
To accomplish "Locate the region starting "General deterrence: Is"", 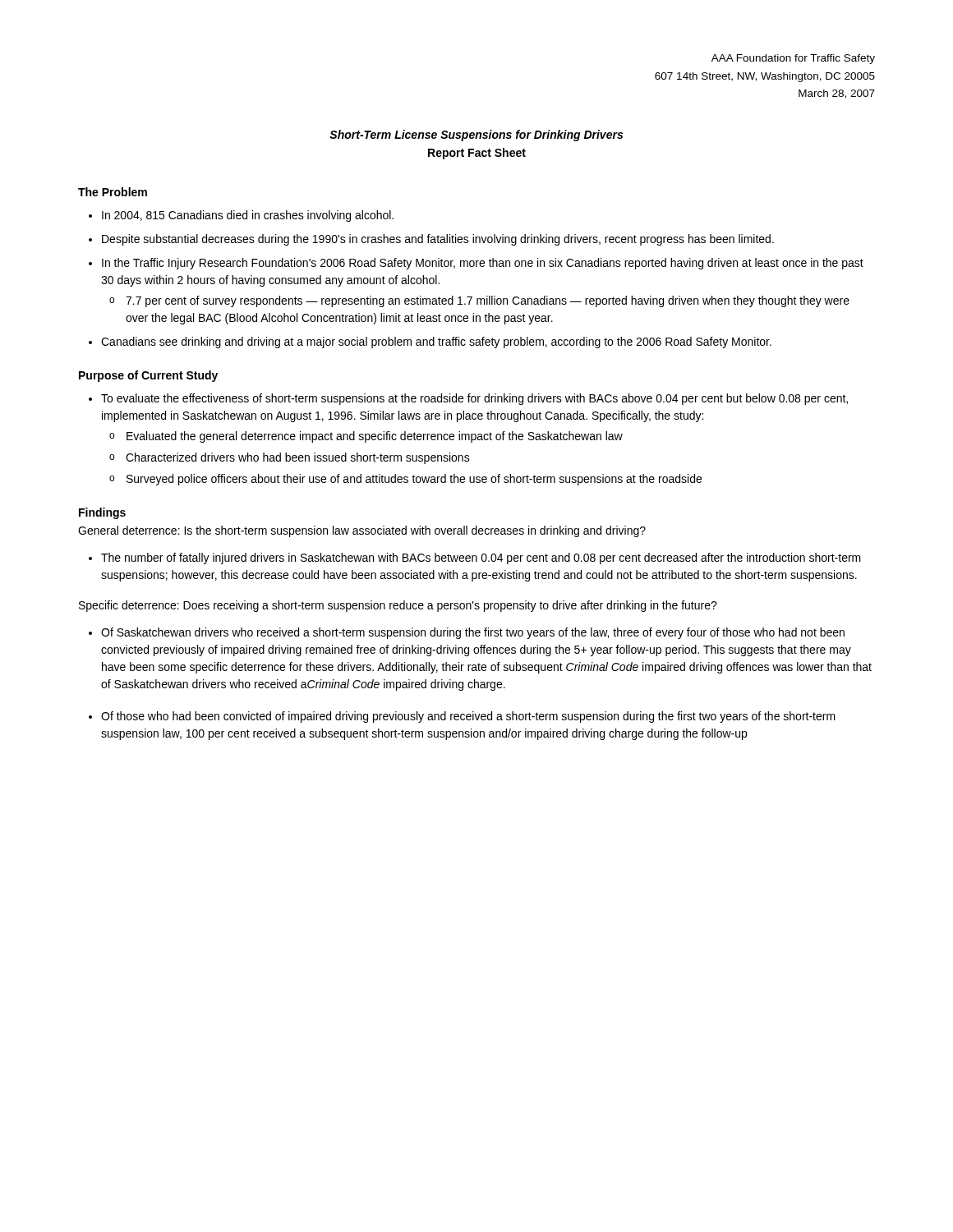I will click(x=362, y=530).
